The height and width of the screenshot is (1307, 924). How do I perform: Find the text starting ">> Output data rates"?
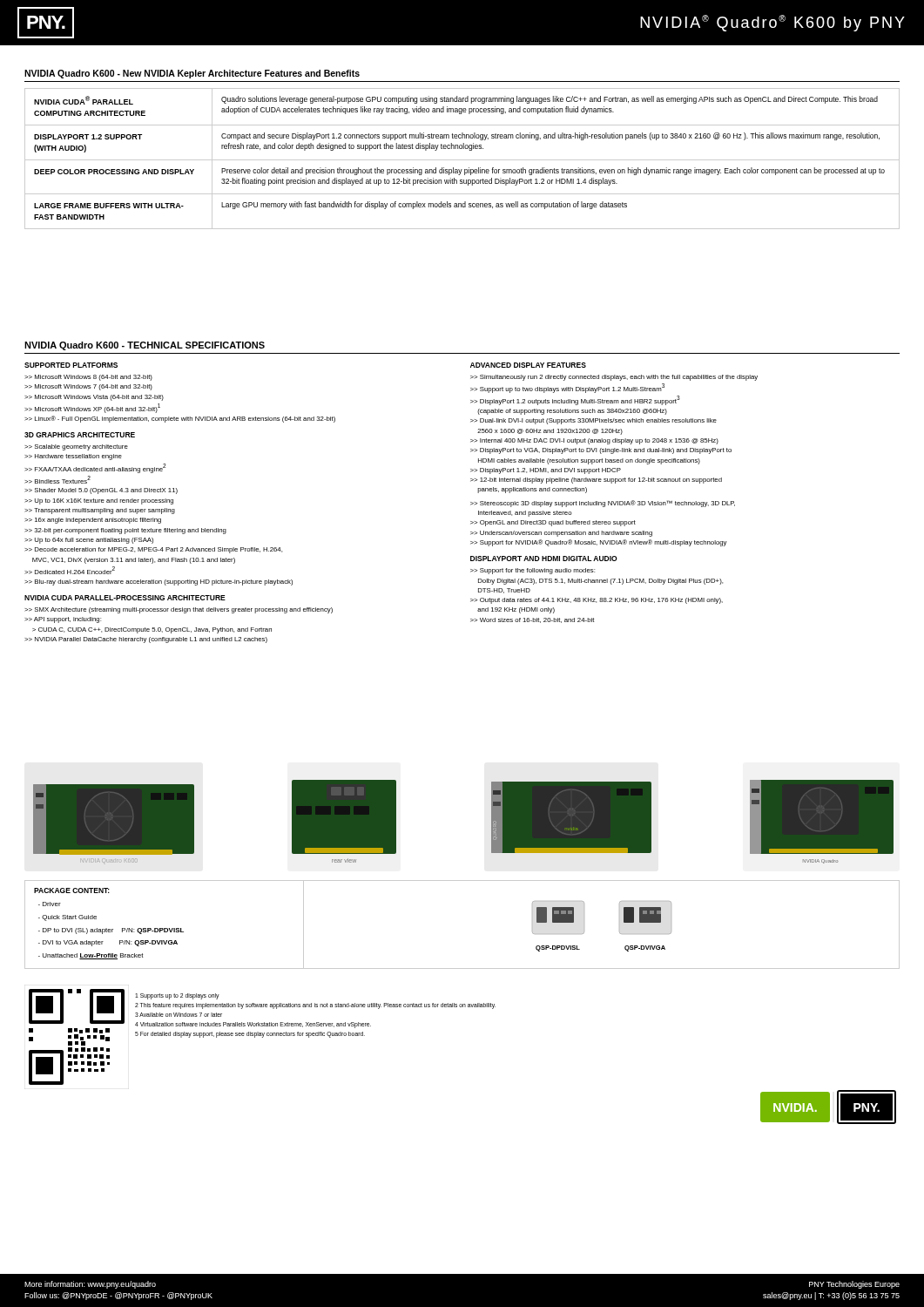(596, 605)
